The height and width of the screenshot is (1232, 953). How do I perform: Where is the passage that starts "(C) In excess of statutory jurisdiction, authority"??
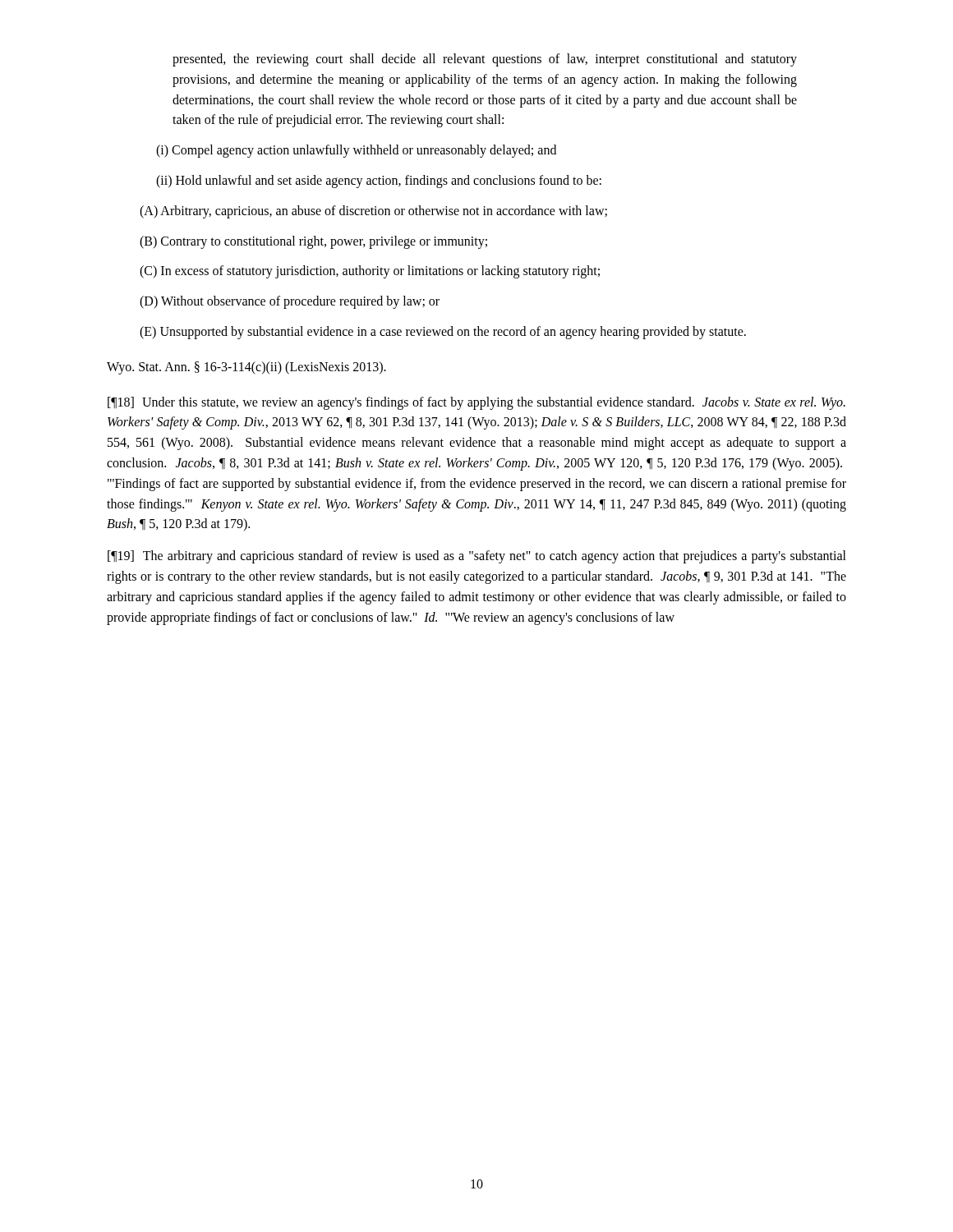(493, 272)
